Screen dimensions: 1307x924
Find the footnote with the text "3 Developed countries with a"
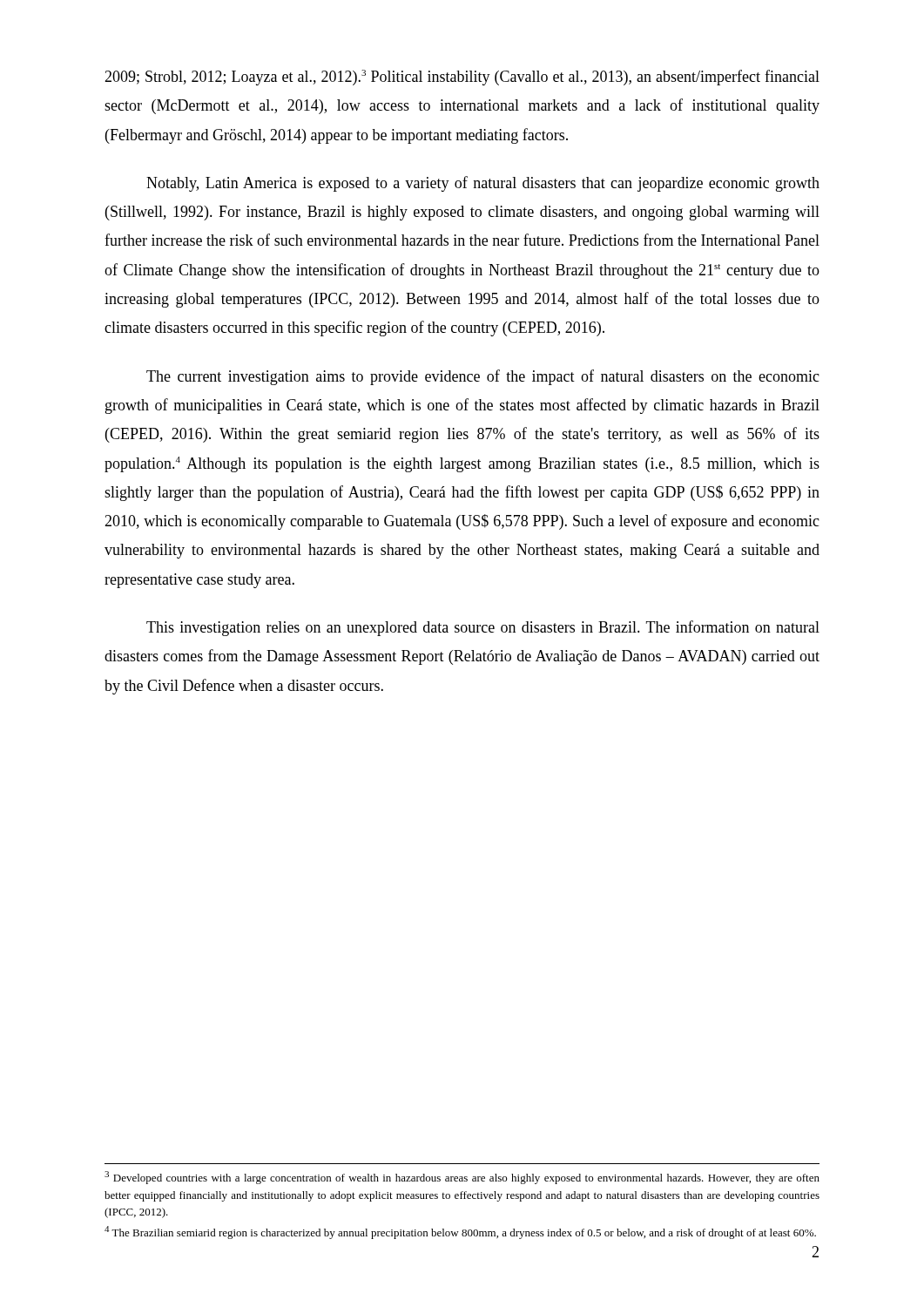pos(462,1195)
